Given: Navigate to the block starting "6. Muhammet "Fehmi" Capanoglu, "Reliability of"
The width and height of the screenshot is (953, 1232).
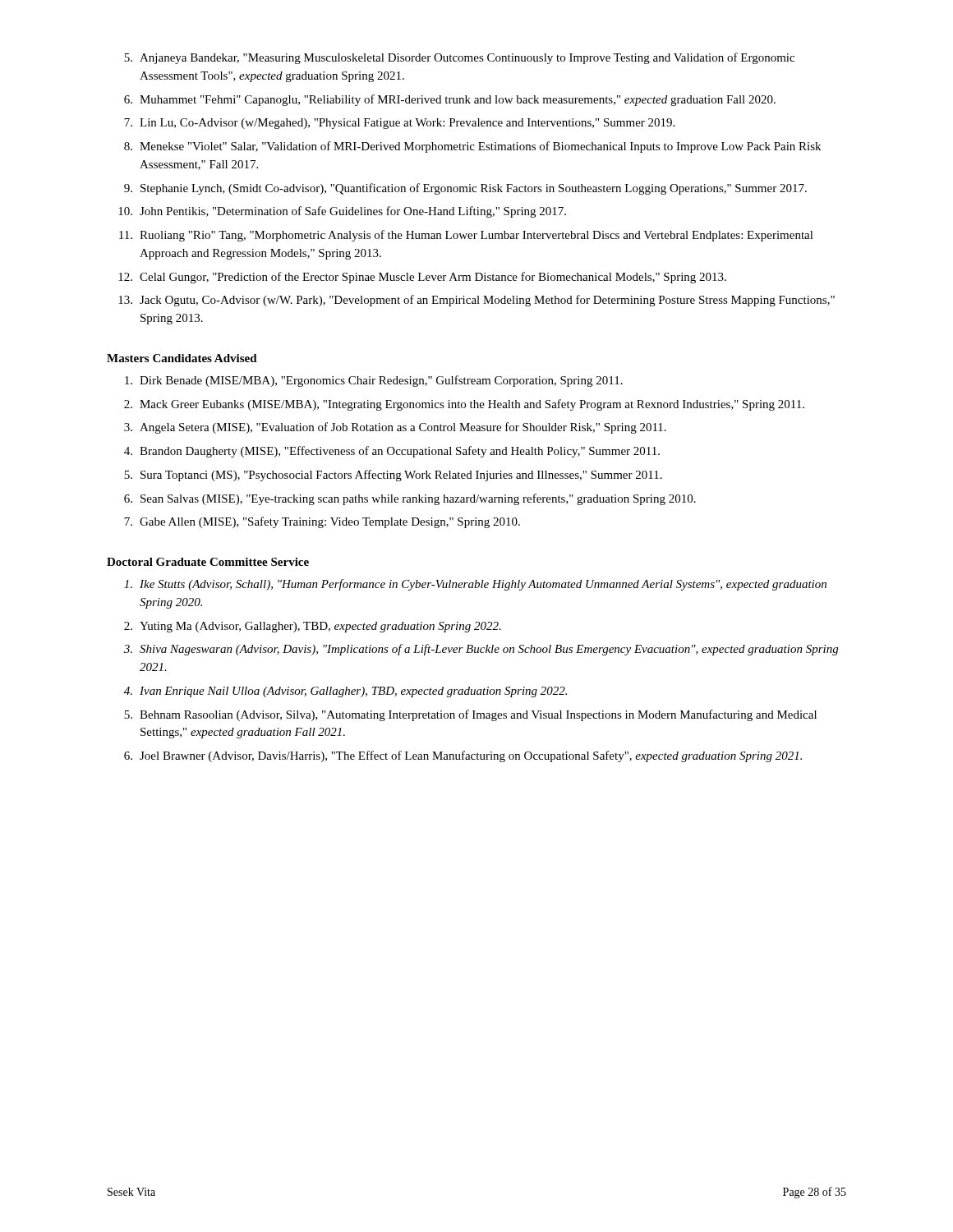Looking at the screenshot, I should coord(441,100).
